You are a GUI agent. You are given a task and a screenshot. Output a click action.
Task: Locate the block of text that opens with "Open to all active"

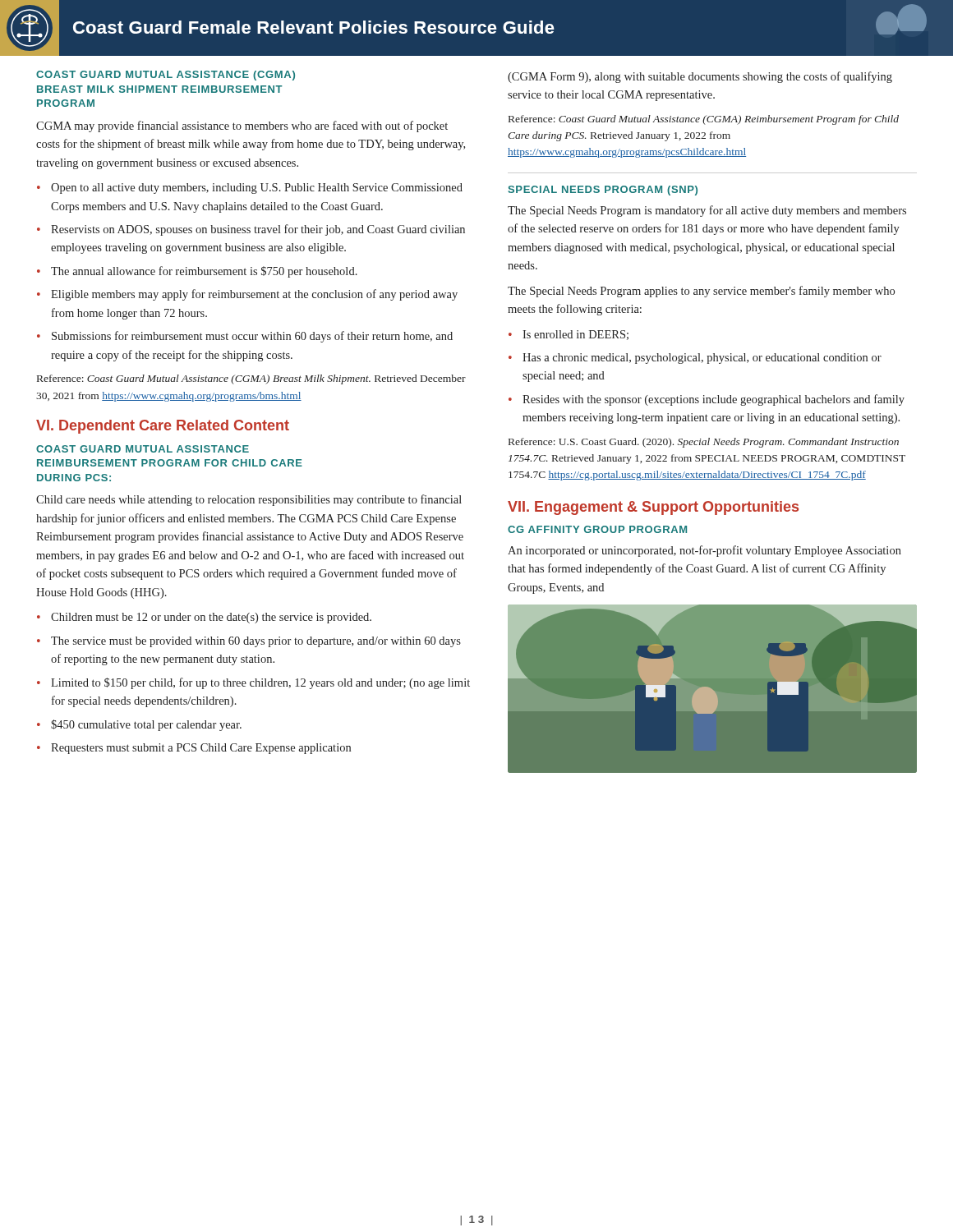(257, 197)
